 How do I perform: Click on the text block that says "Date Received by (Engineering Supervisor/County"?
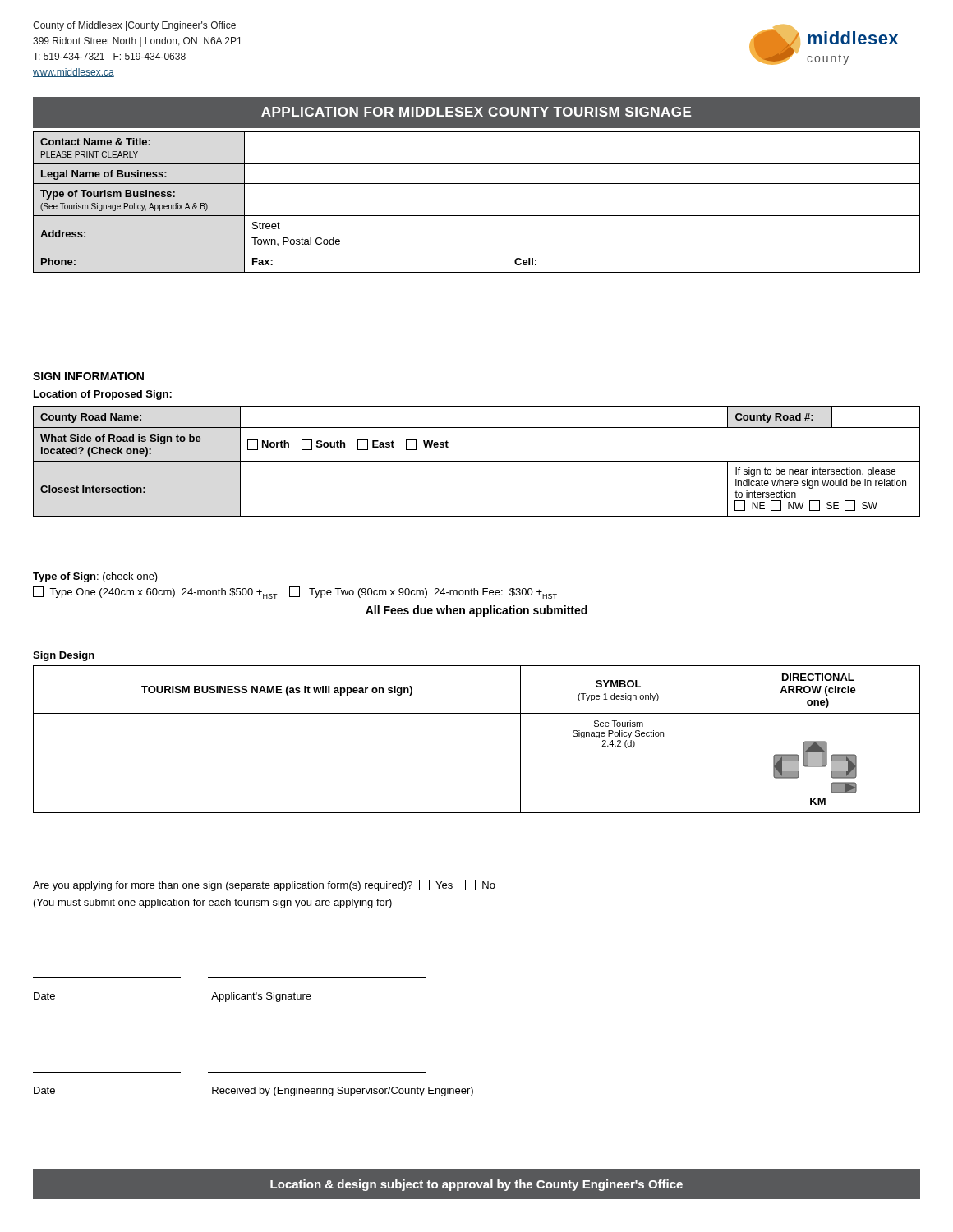tap(253, 1084)
